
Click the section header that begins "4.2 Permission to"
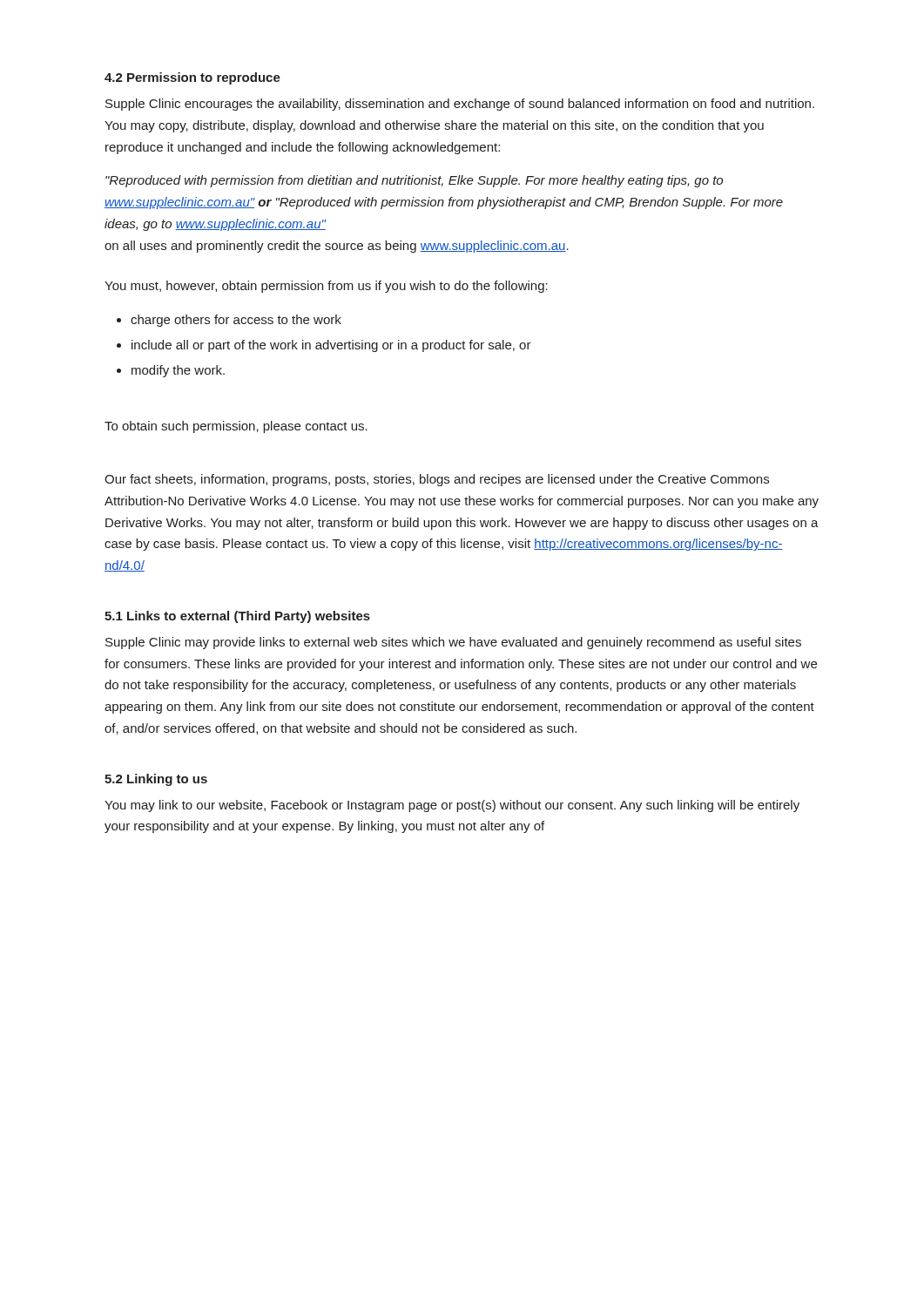(192, 77)
